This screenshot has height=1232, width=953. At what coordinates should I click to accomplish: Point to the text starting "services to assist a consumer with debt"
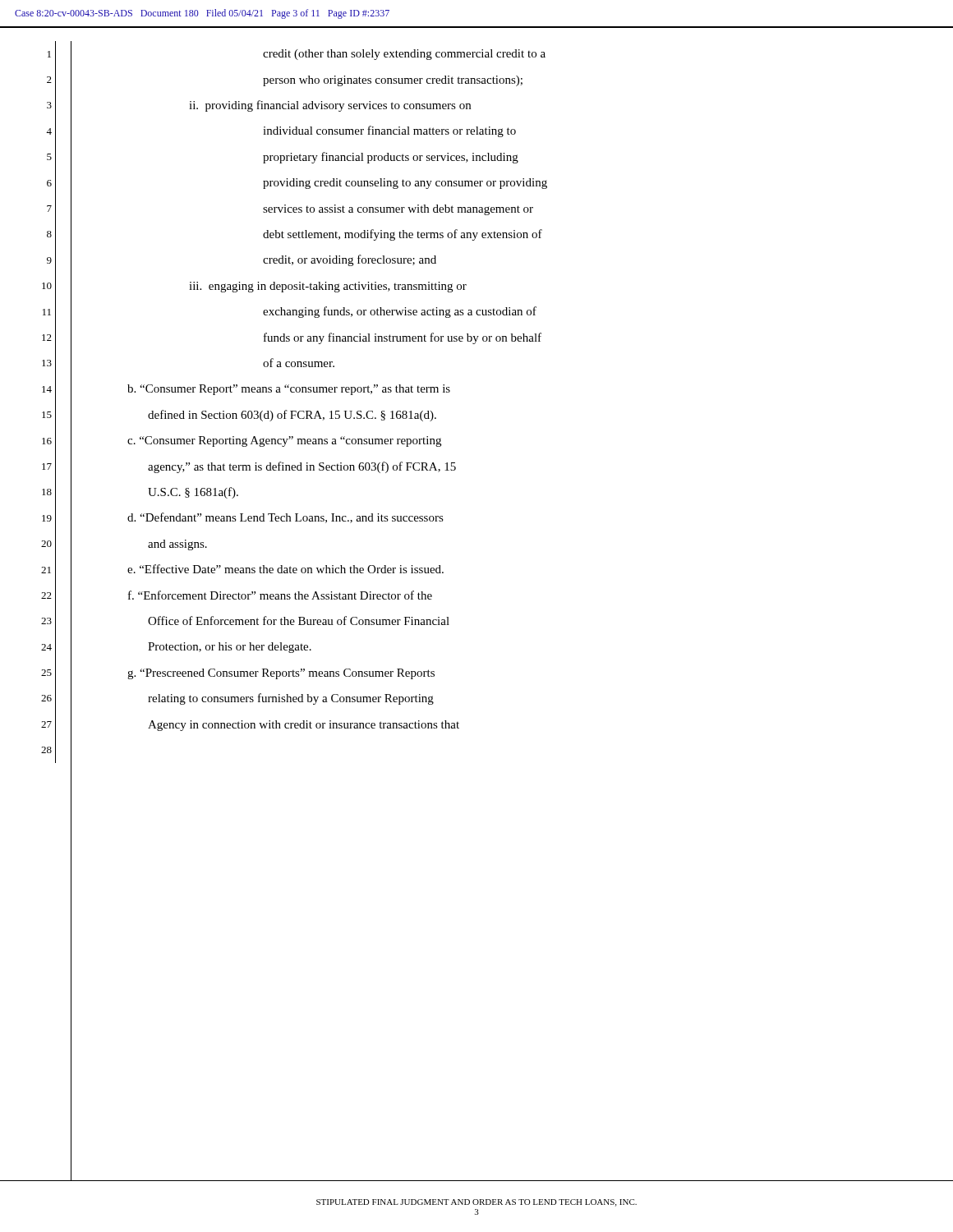pyautogui.click(x=308, y=209)
